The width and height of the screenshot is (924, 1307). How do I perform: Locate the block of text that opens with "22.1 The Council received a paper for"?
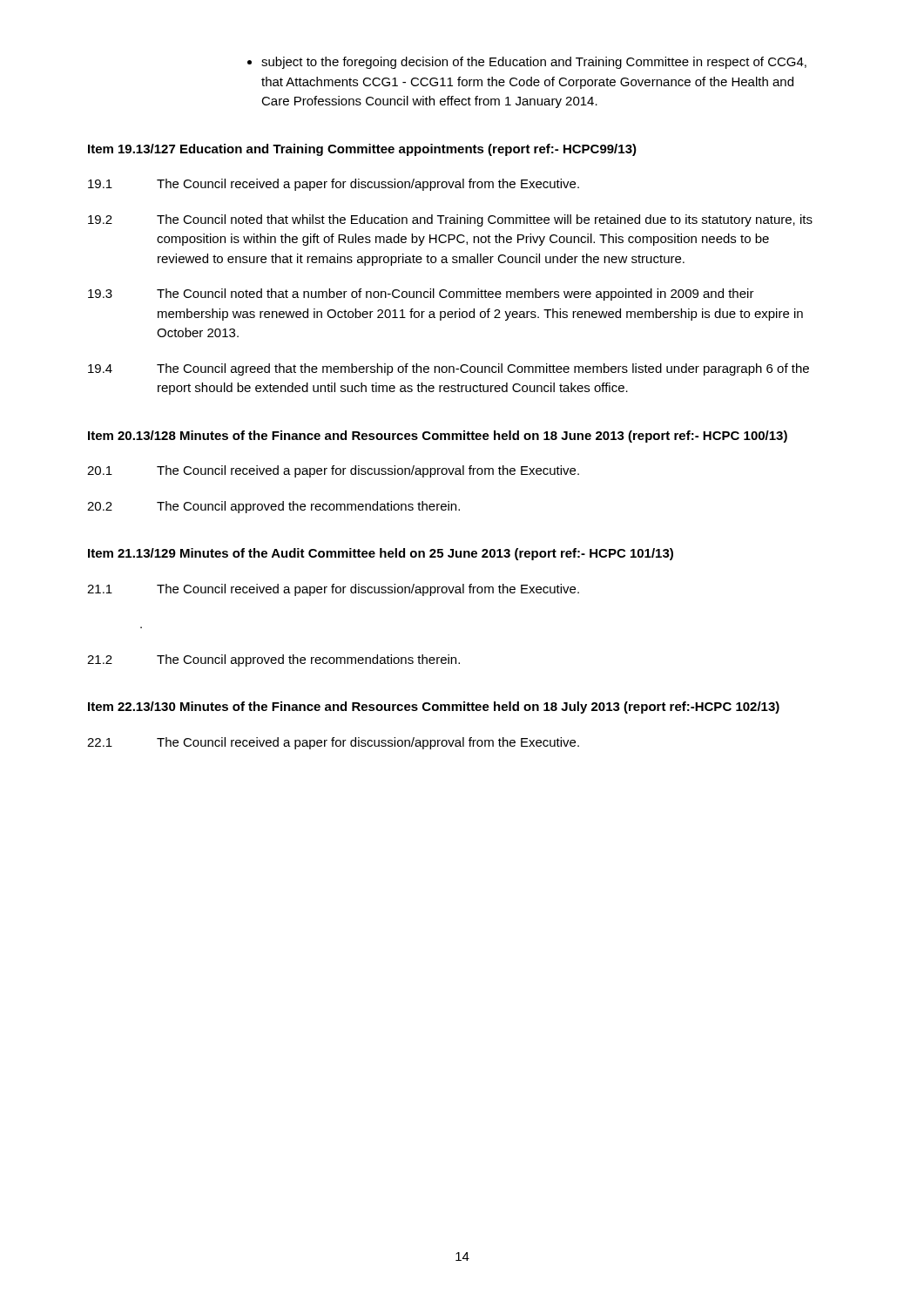(x=453, y=742)
